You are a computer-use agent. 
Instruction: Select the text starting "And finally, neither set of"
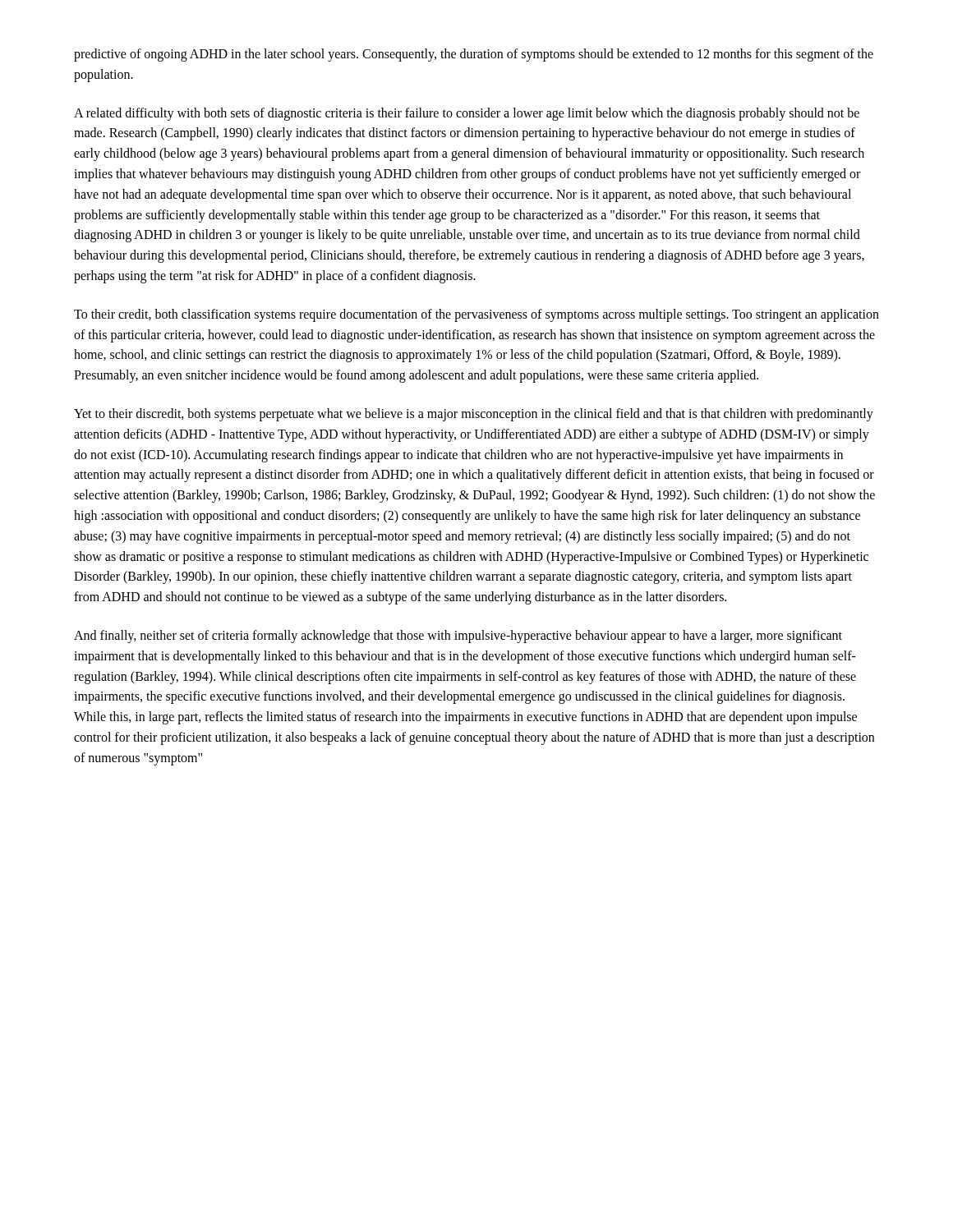tap(474, 696)
